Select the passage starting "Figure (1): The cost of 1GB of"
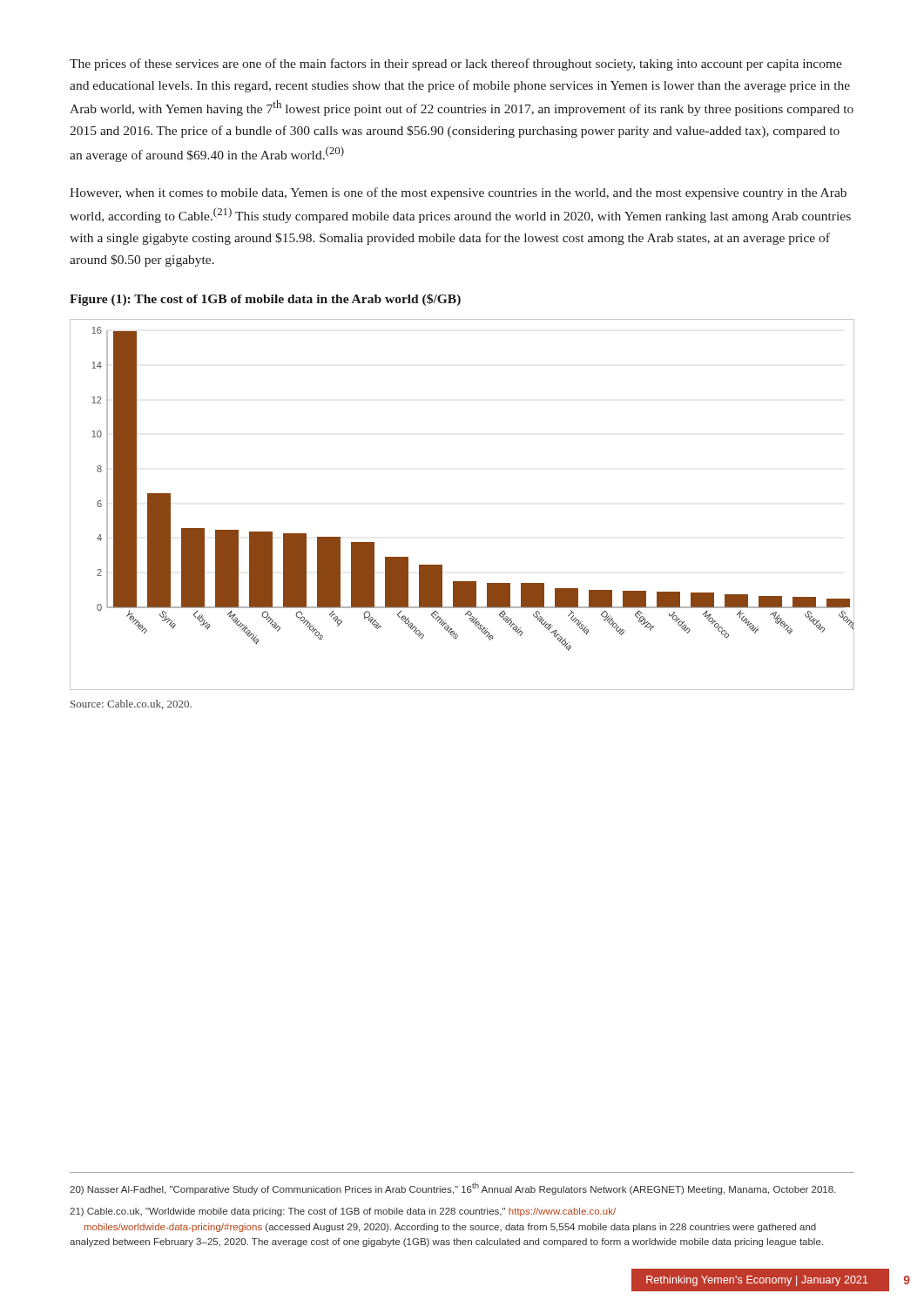 pos(265,299)
